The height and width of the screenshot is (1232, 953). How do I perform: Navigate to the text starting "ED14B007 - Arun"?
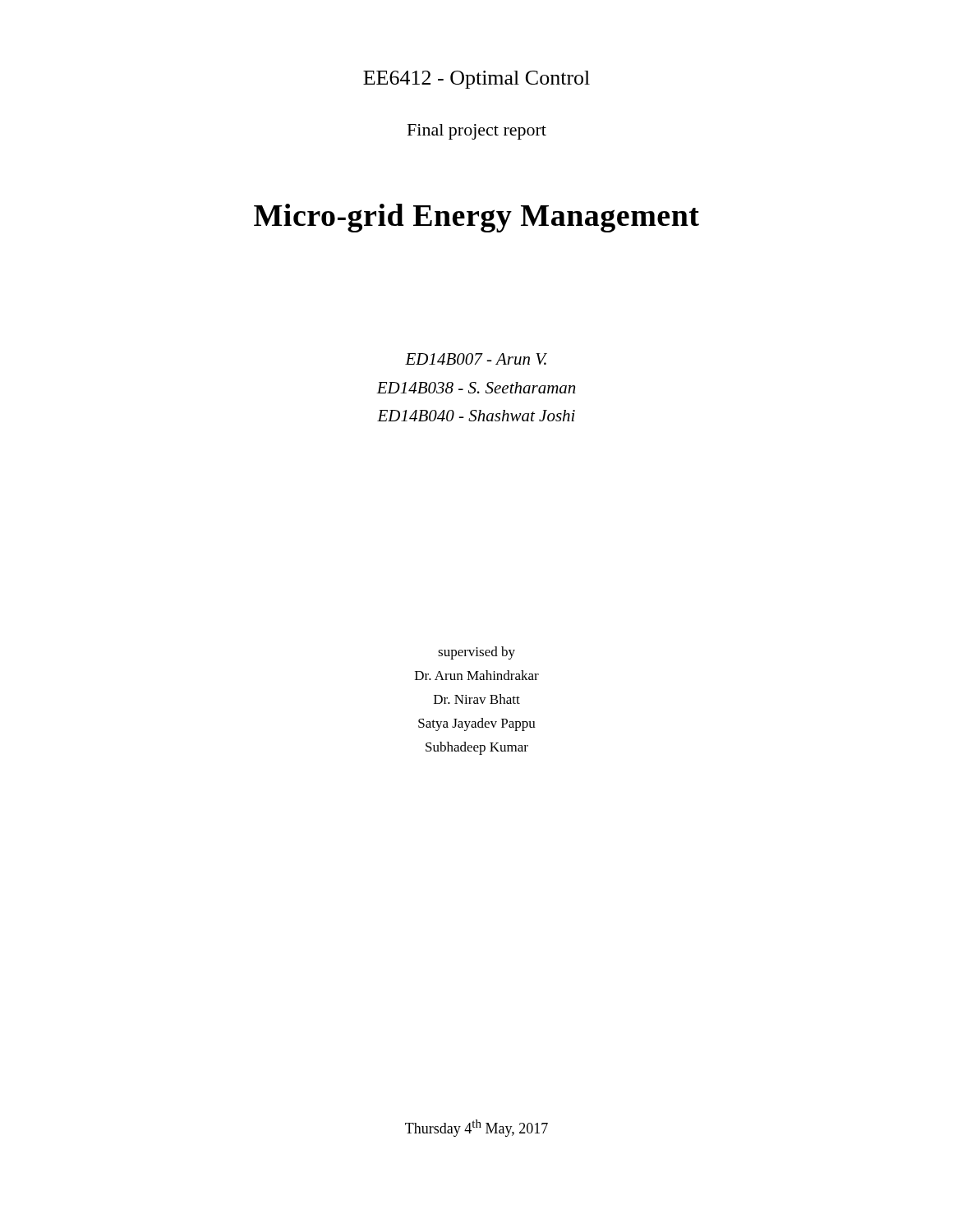pyautogui.click(x=476, y=387)
